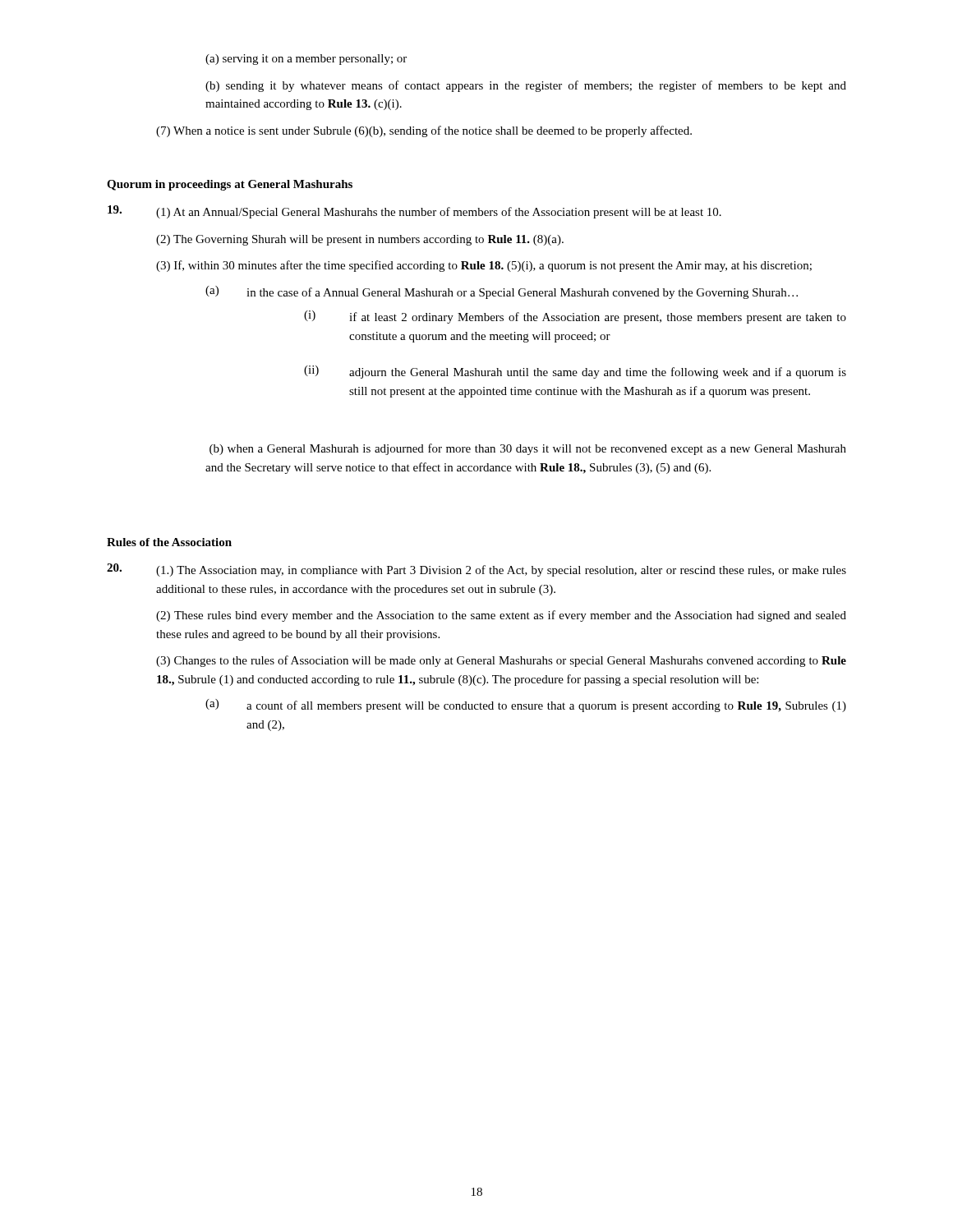Click the passage that begins "(a) serving it on a member personally; or"

click(x=526, y=81)
